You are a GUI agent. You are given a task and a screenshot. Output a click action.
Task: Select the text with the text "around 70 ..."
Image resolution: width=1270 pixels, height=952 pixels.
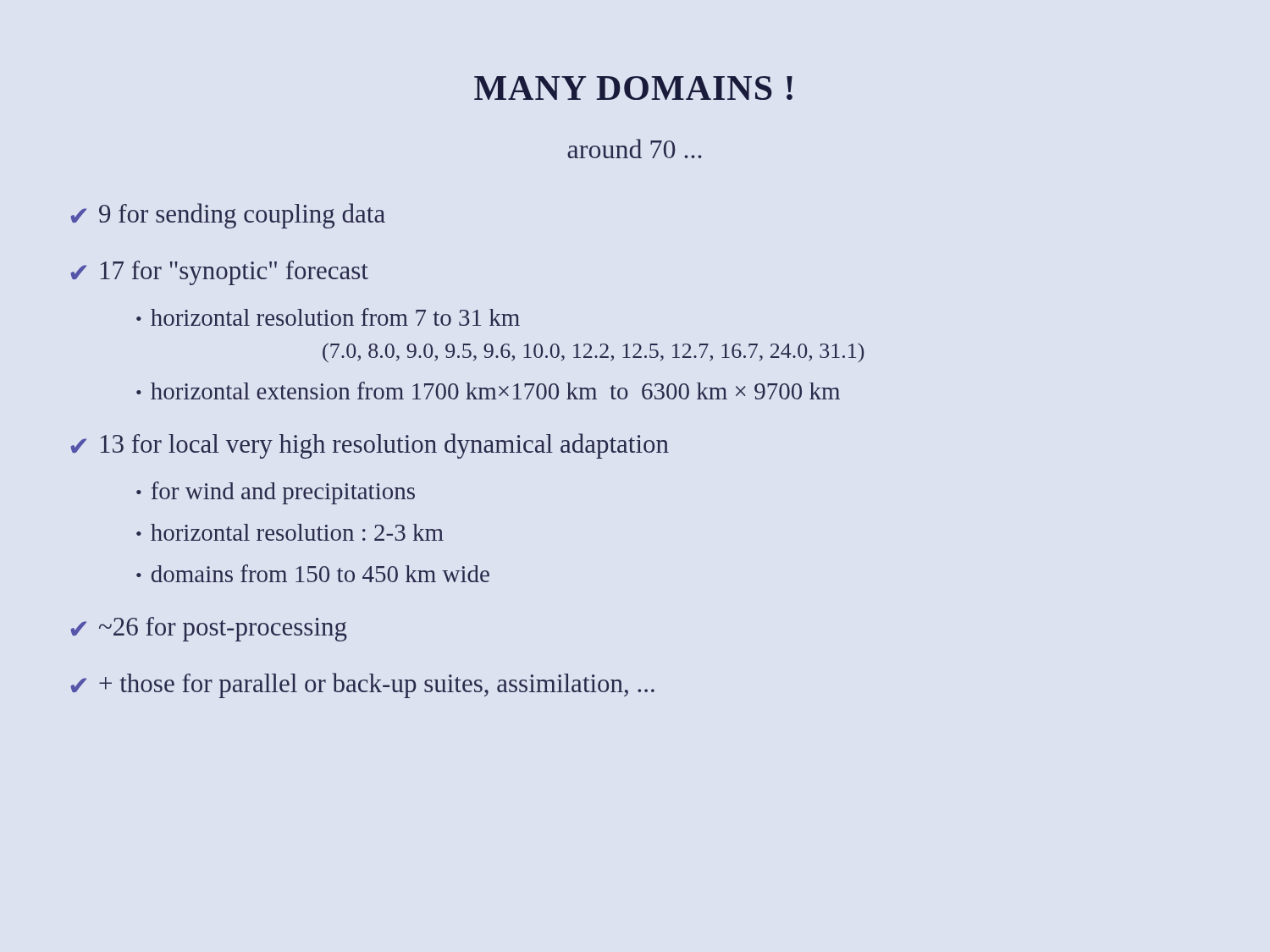635,149
